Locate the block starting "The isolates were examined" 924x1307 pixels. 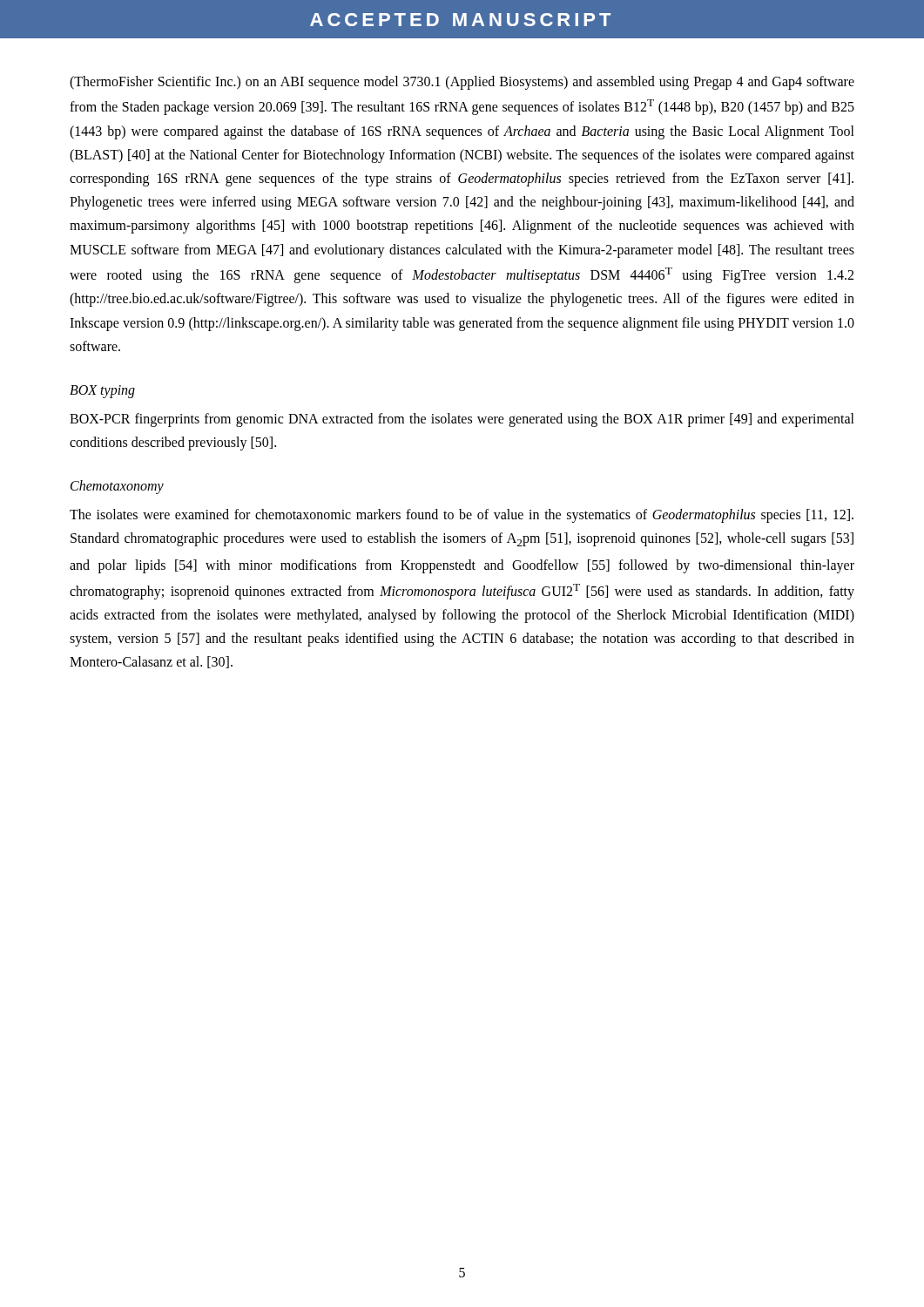pyautogui.click(x=462, y=588)
